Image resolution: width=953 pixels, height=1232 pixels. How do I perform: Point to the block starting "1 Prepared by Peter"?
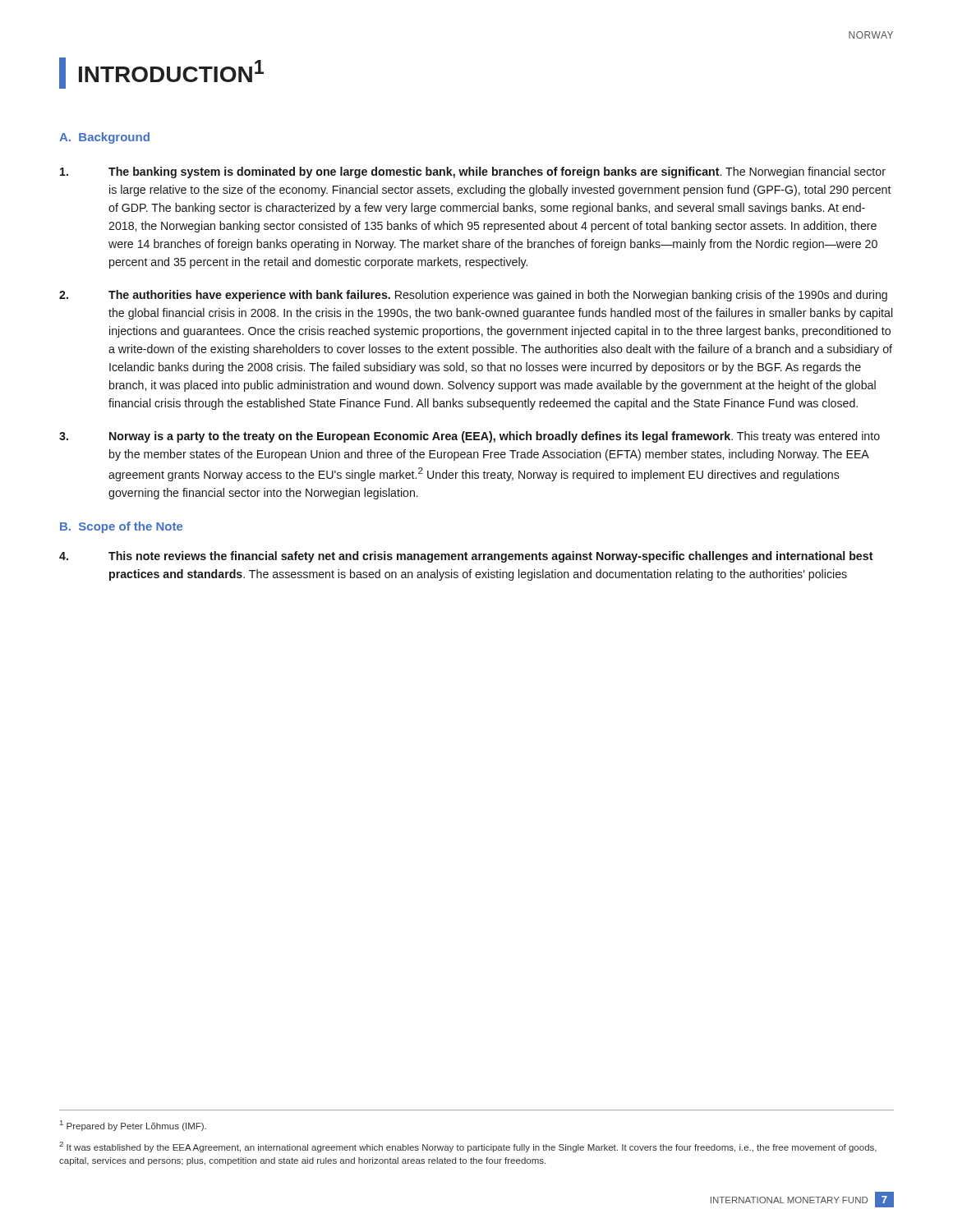pos(133,1125)
